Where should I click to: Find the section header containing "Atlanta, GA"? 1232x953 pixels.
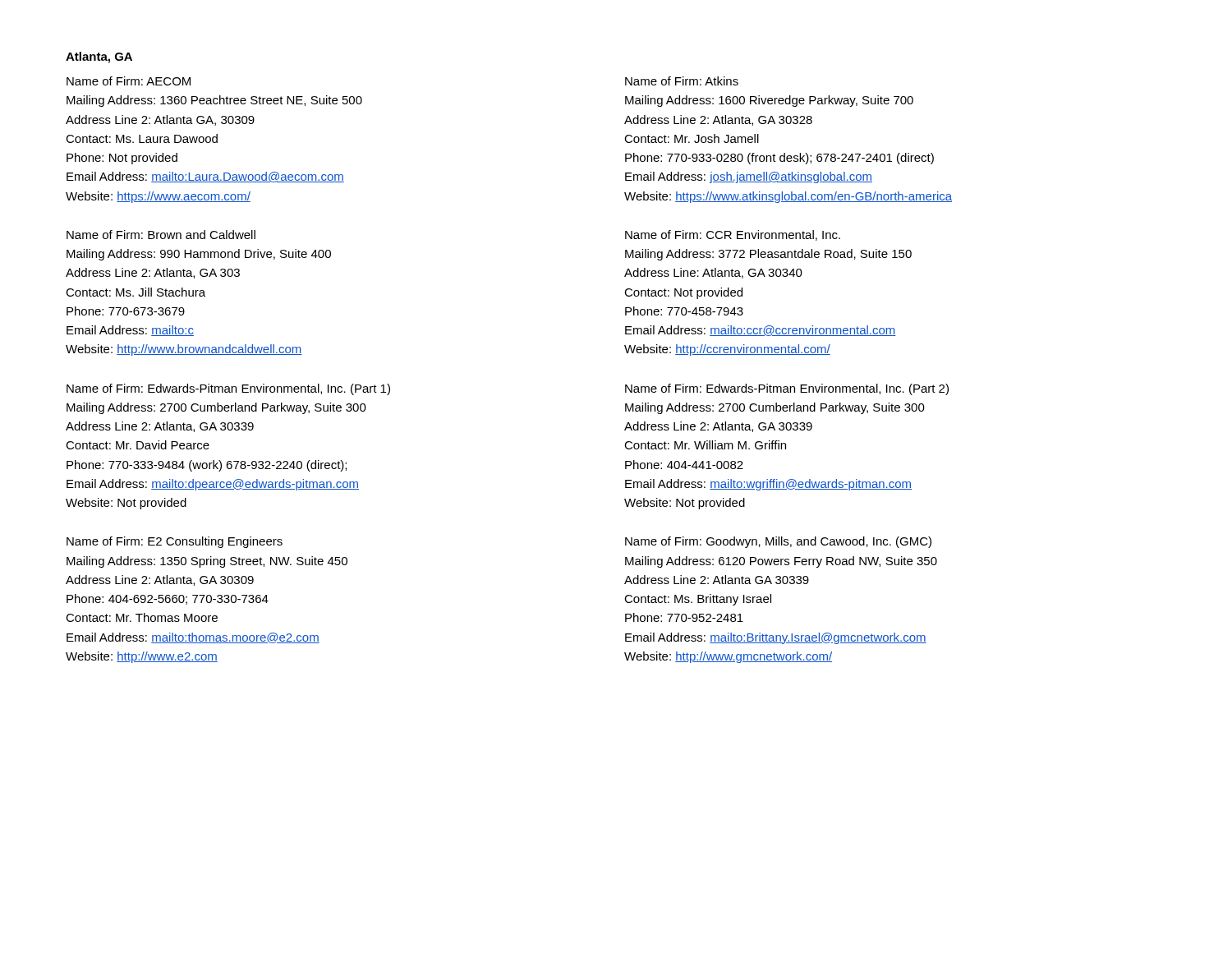point(99,56)
